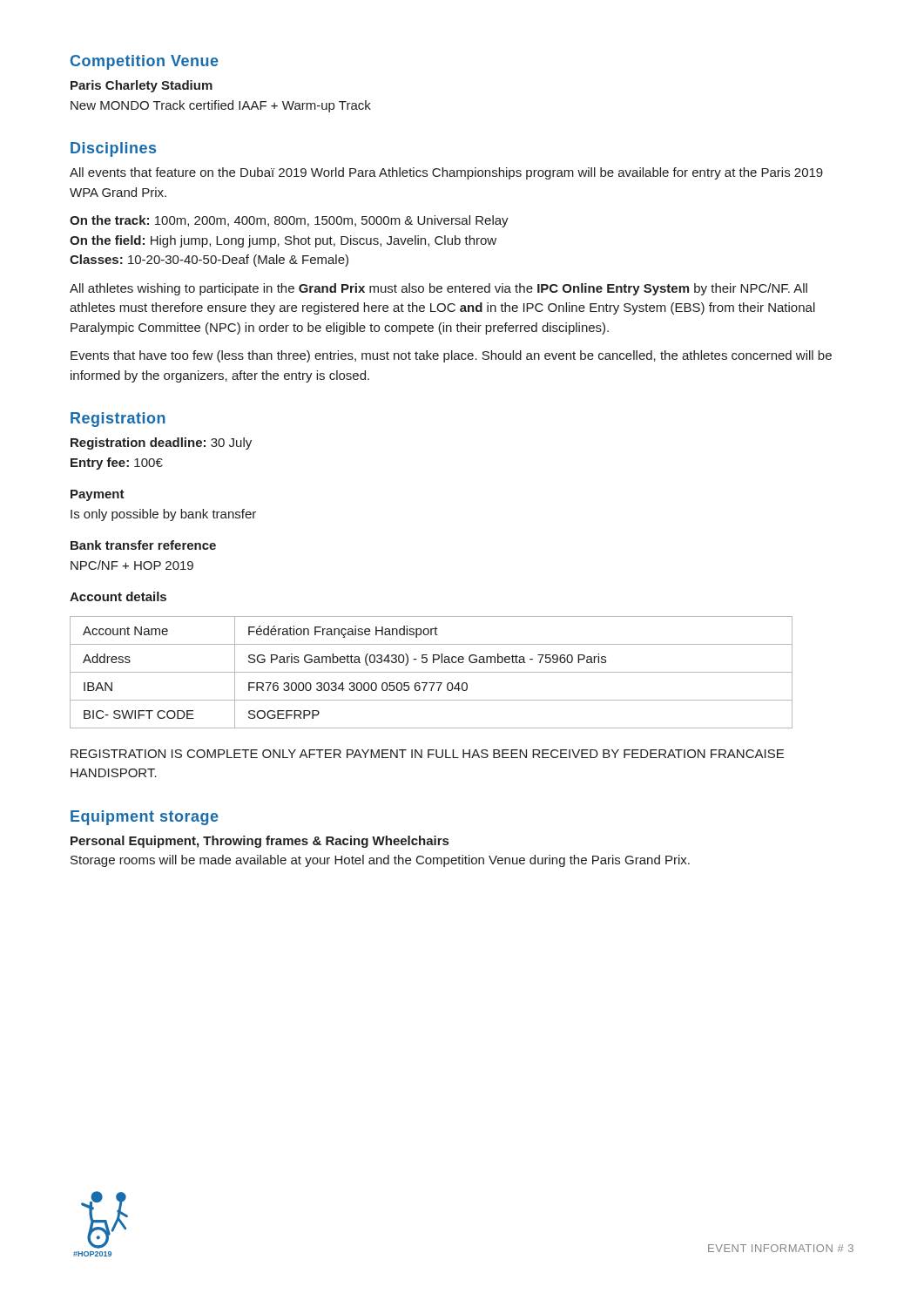924x1307 pixels.
Task: Find the logo
Action: pos(109,1225)
